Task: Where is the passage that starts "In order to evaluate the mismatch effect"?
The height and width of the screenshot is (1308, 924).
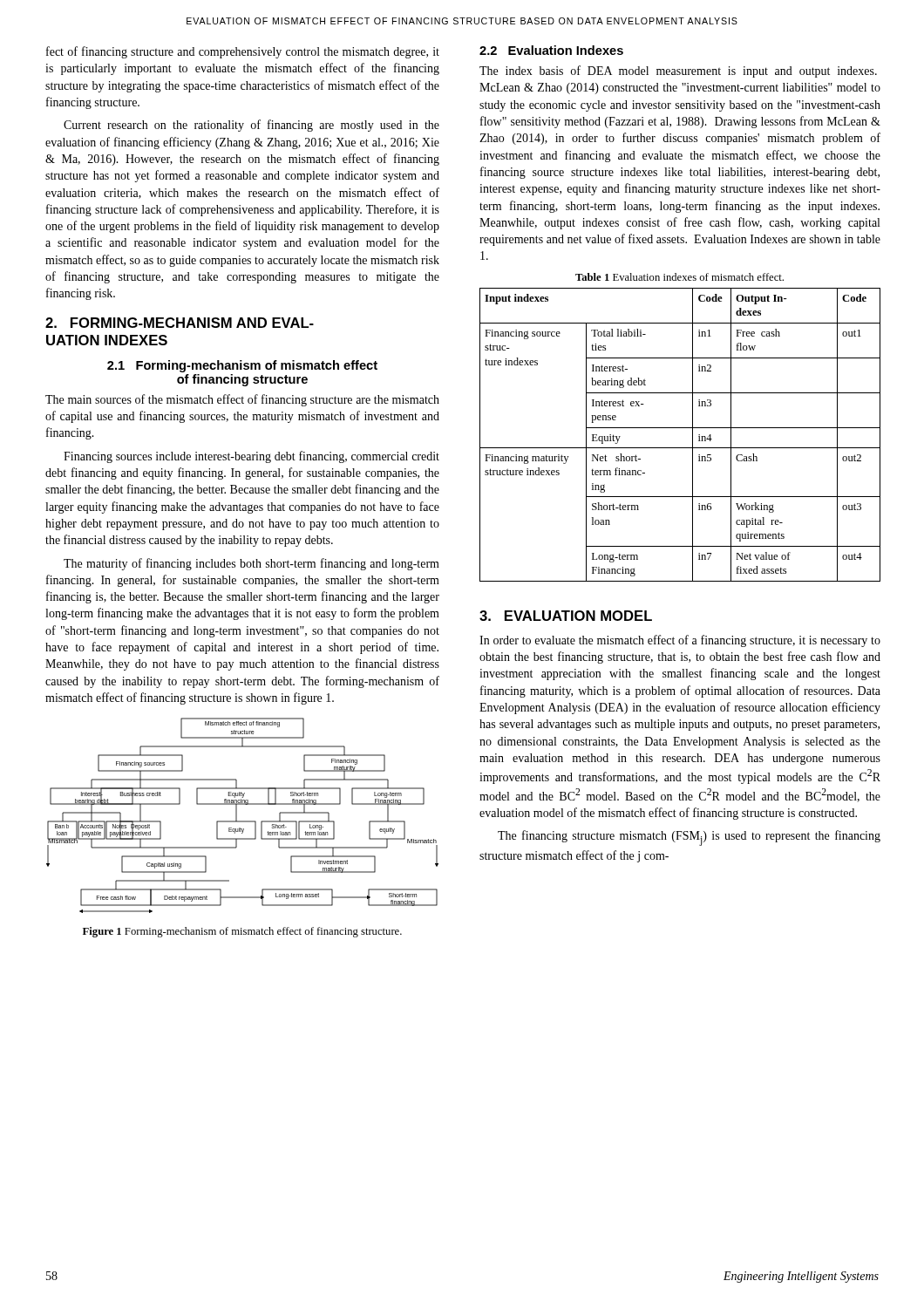Action: [680, 727]
